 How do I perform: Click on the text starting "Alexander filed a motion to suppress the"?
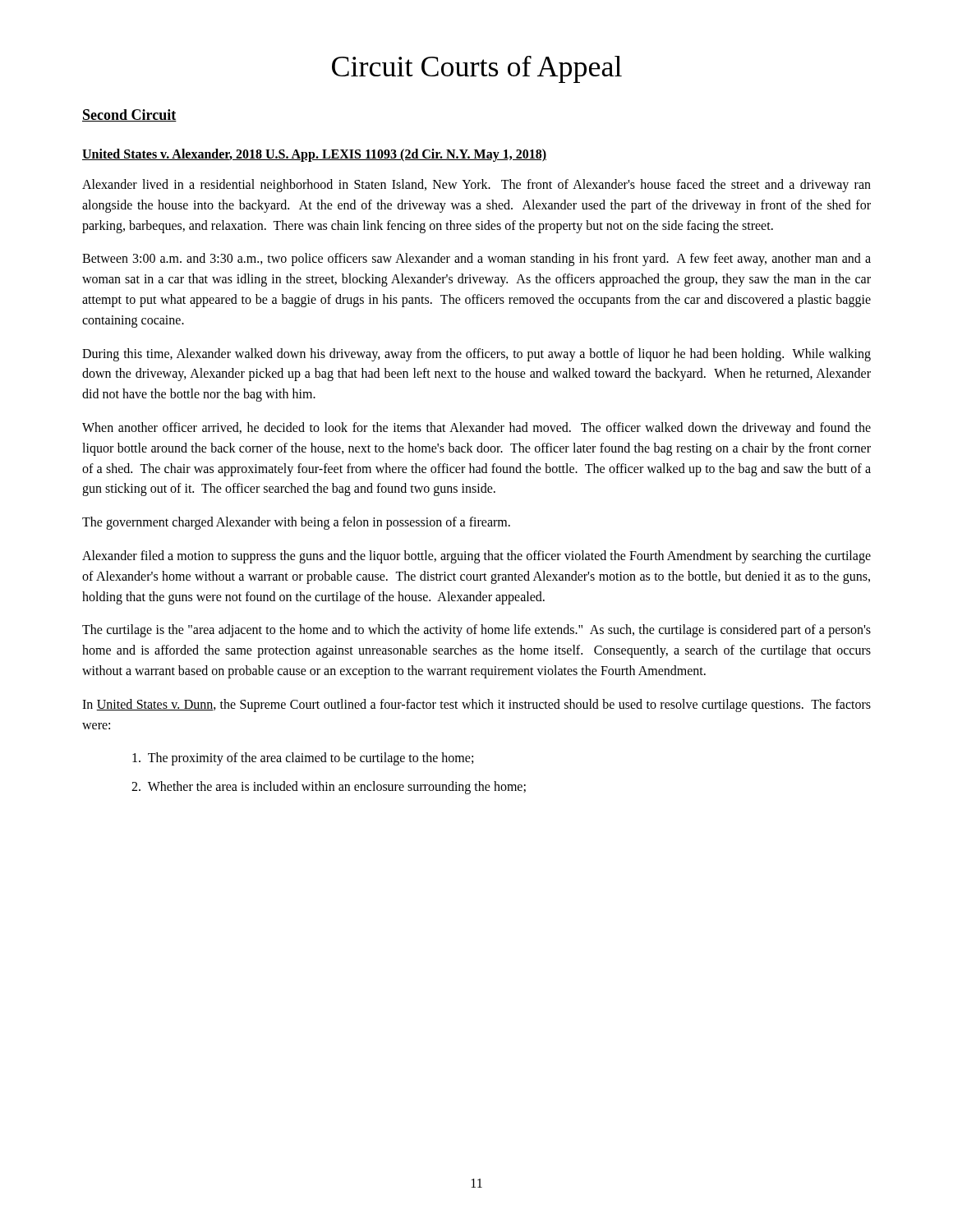click(476, 576)
